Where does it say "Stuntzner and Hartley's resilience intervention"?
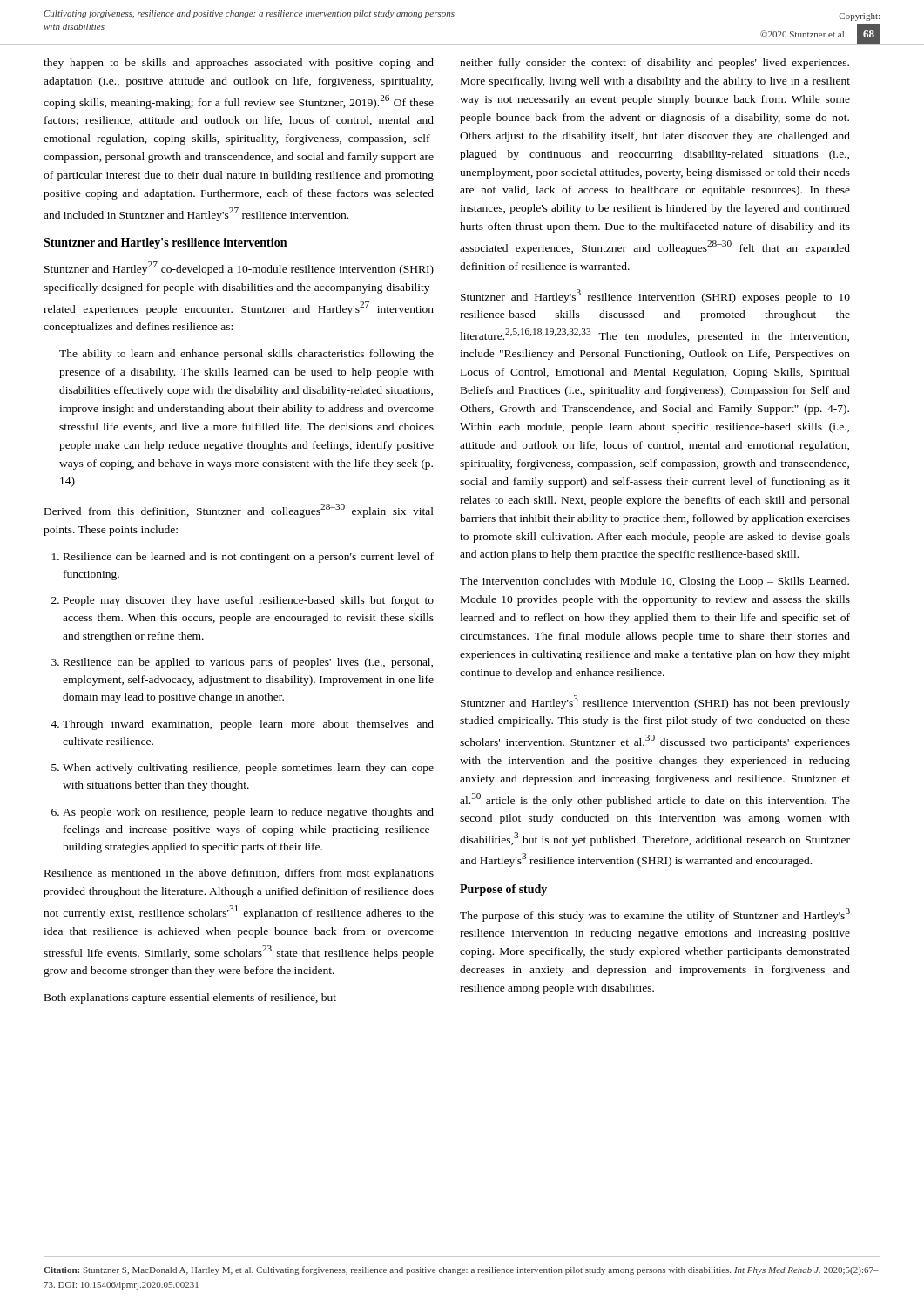This screenshot has width=924, height=1307. pos(165,243)
